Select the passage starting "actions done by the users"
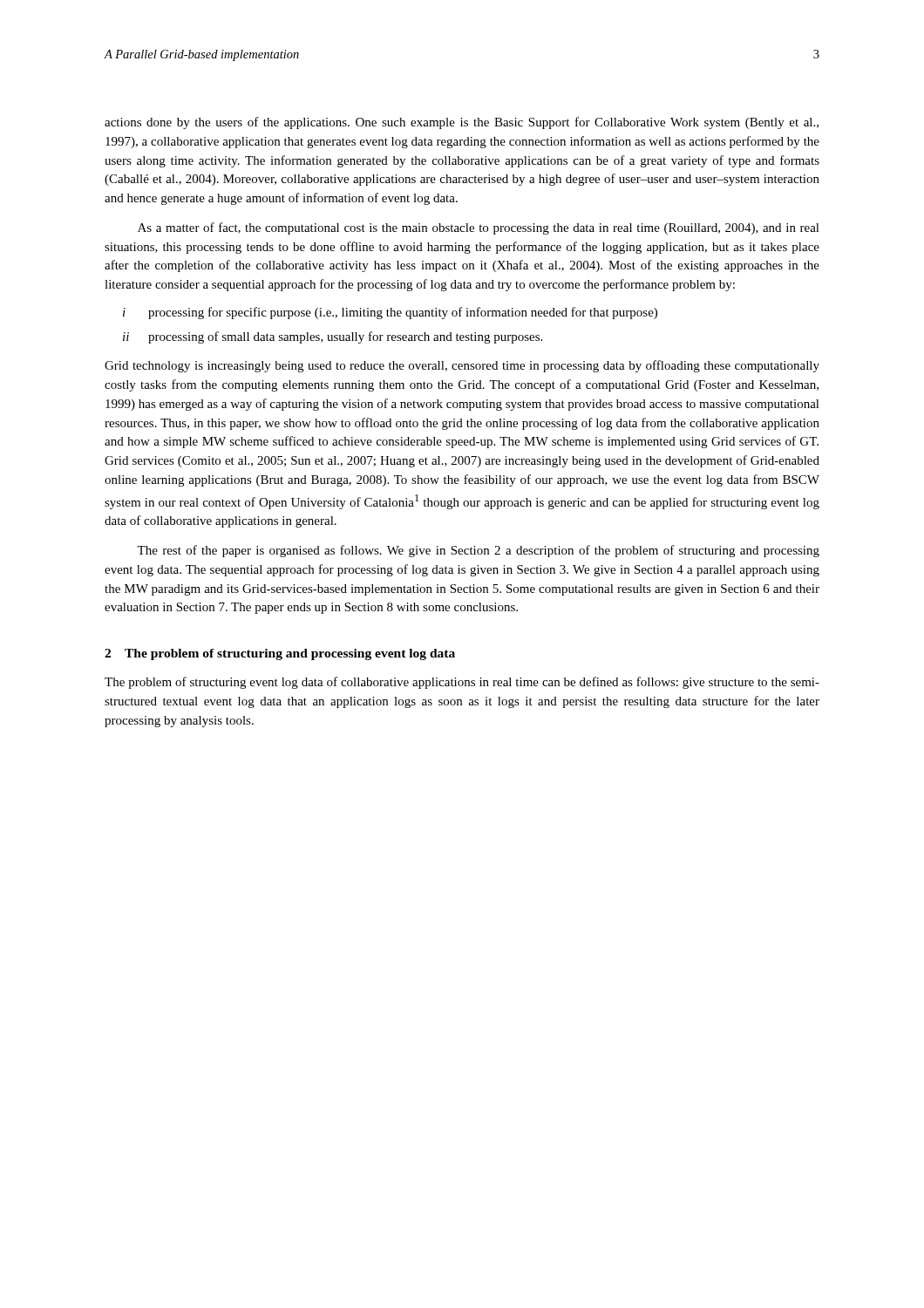The width and height of the screenshot is (924, 1308). tap(462, 161)
